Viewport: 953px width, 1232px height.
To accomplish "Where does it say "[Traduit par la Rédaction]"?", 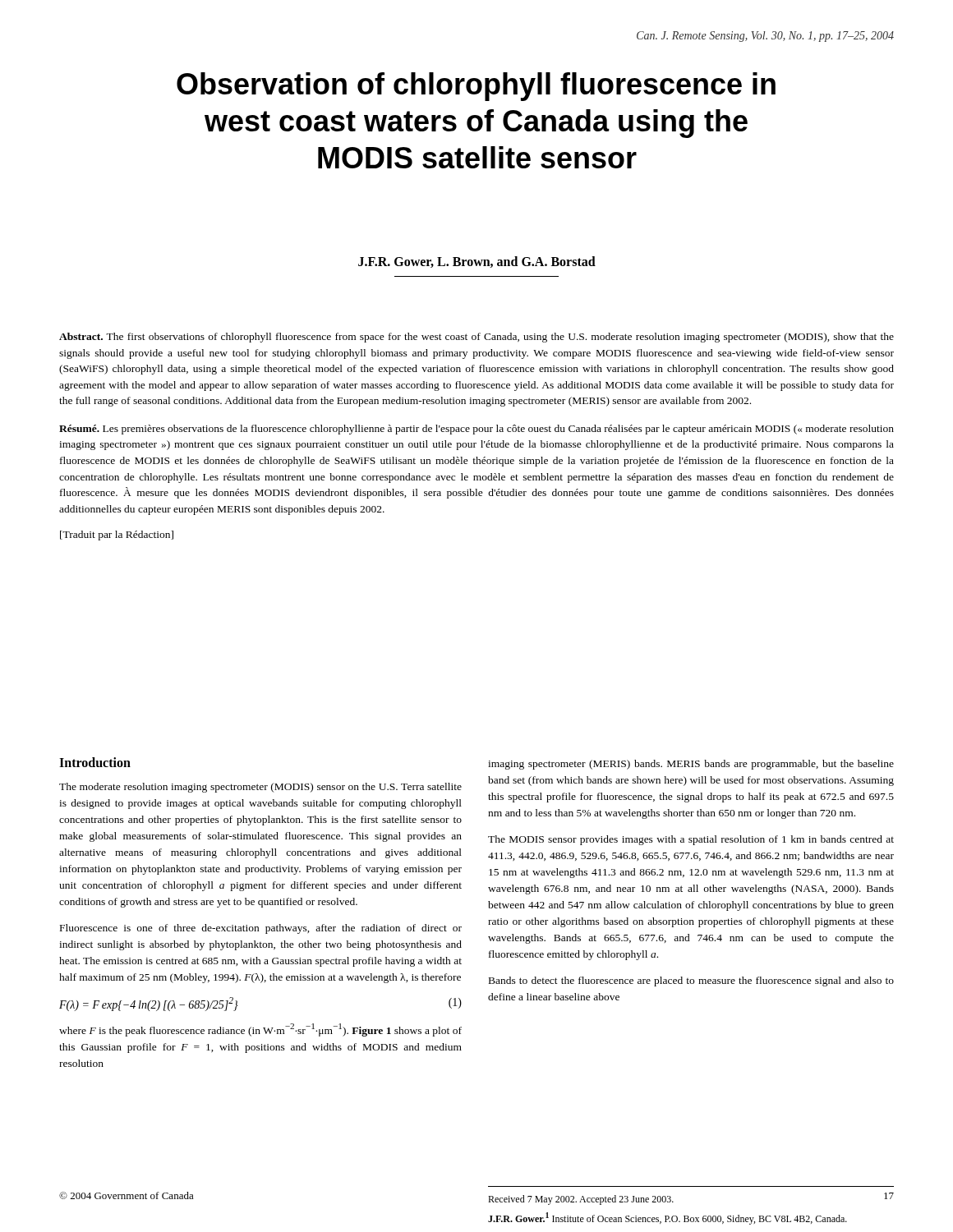I will [117, 534].
